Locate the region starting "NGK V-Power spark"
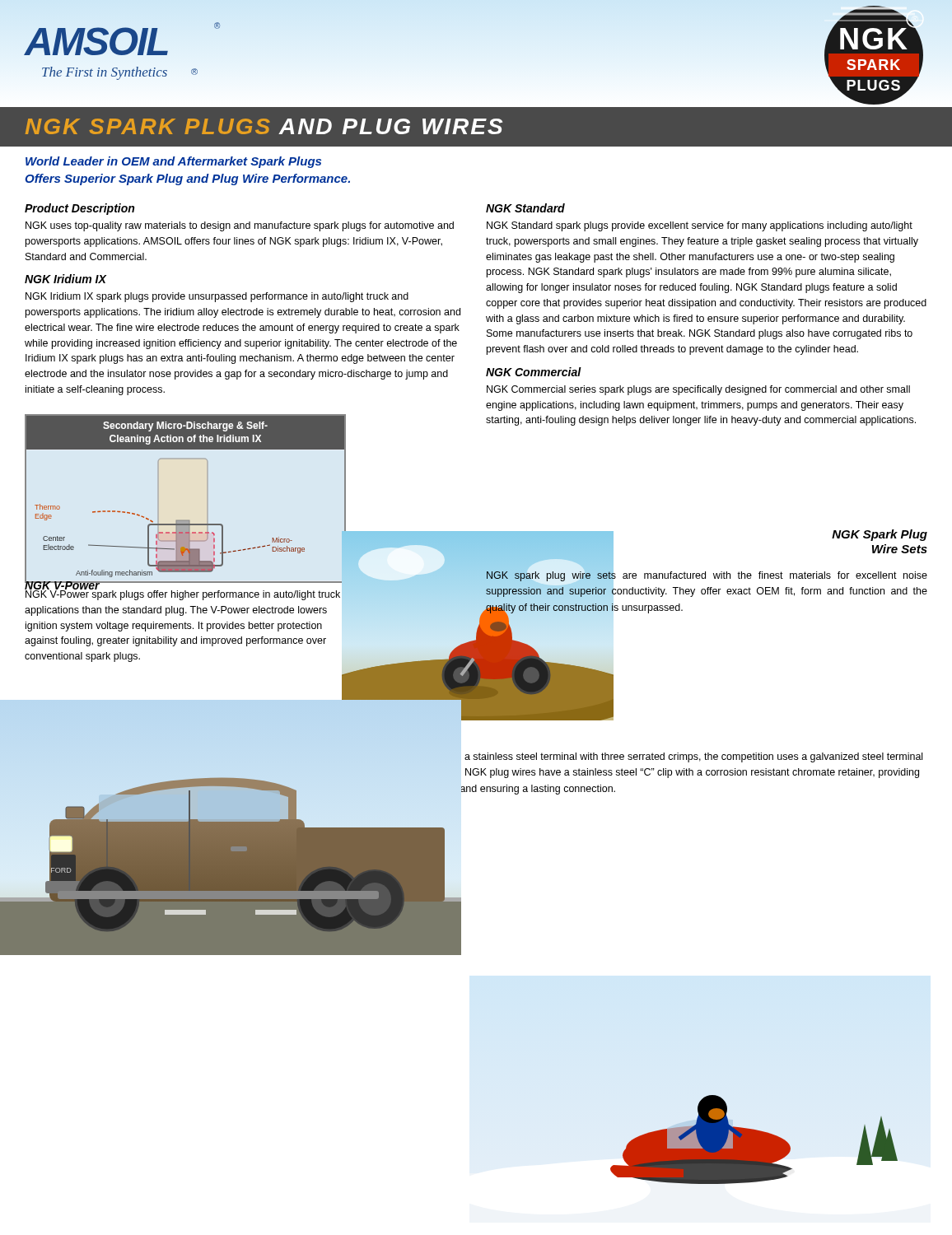The height and width of the screenshot is (1235, 952). point(183,625)
